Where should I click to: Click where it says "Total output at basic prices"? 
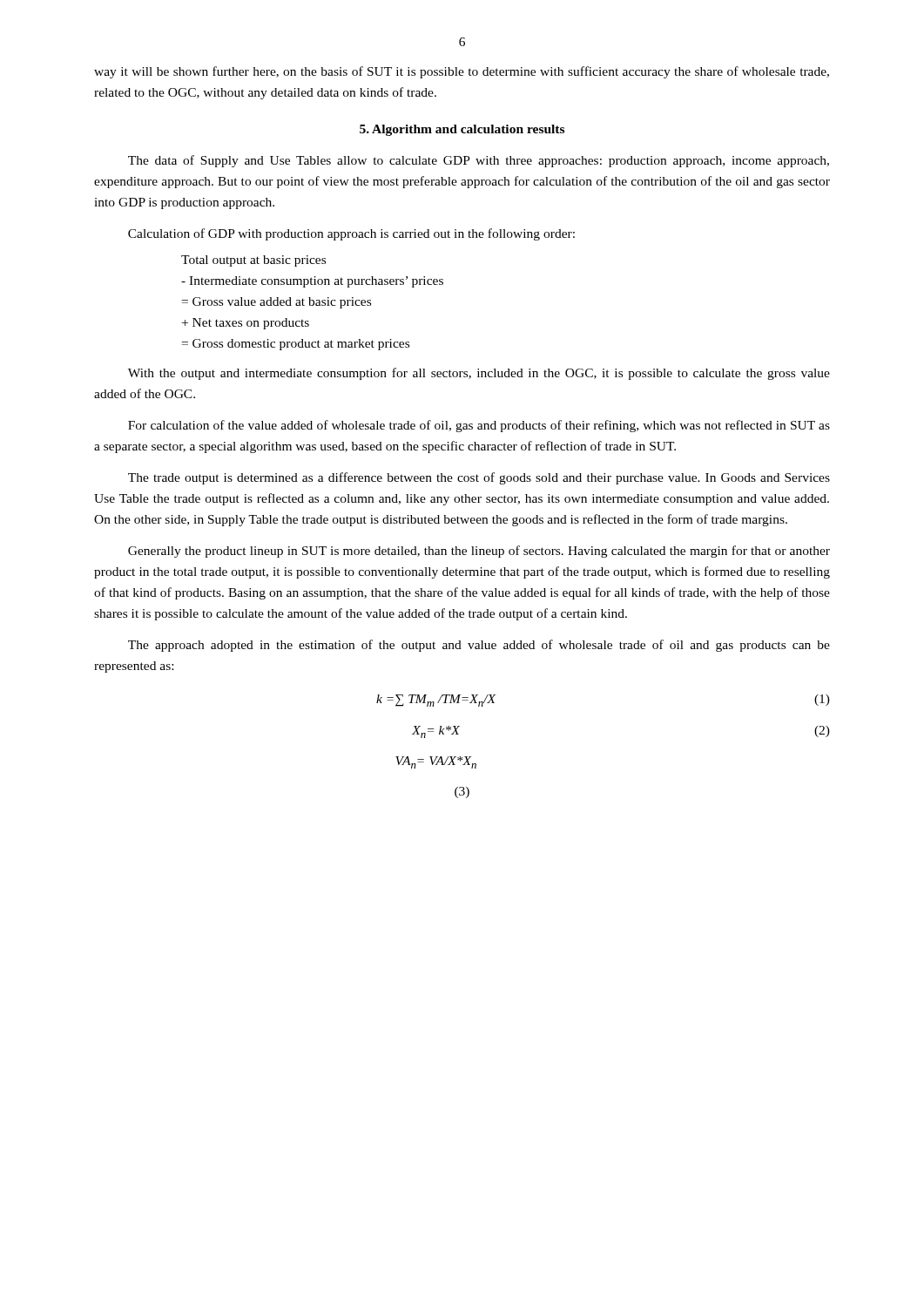tap(254, 259)
